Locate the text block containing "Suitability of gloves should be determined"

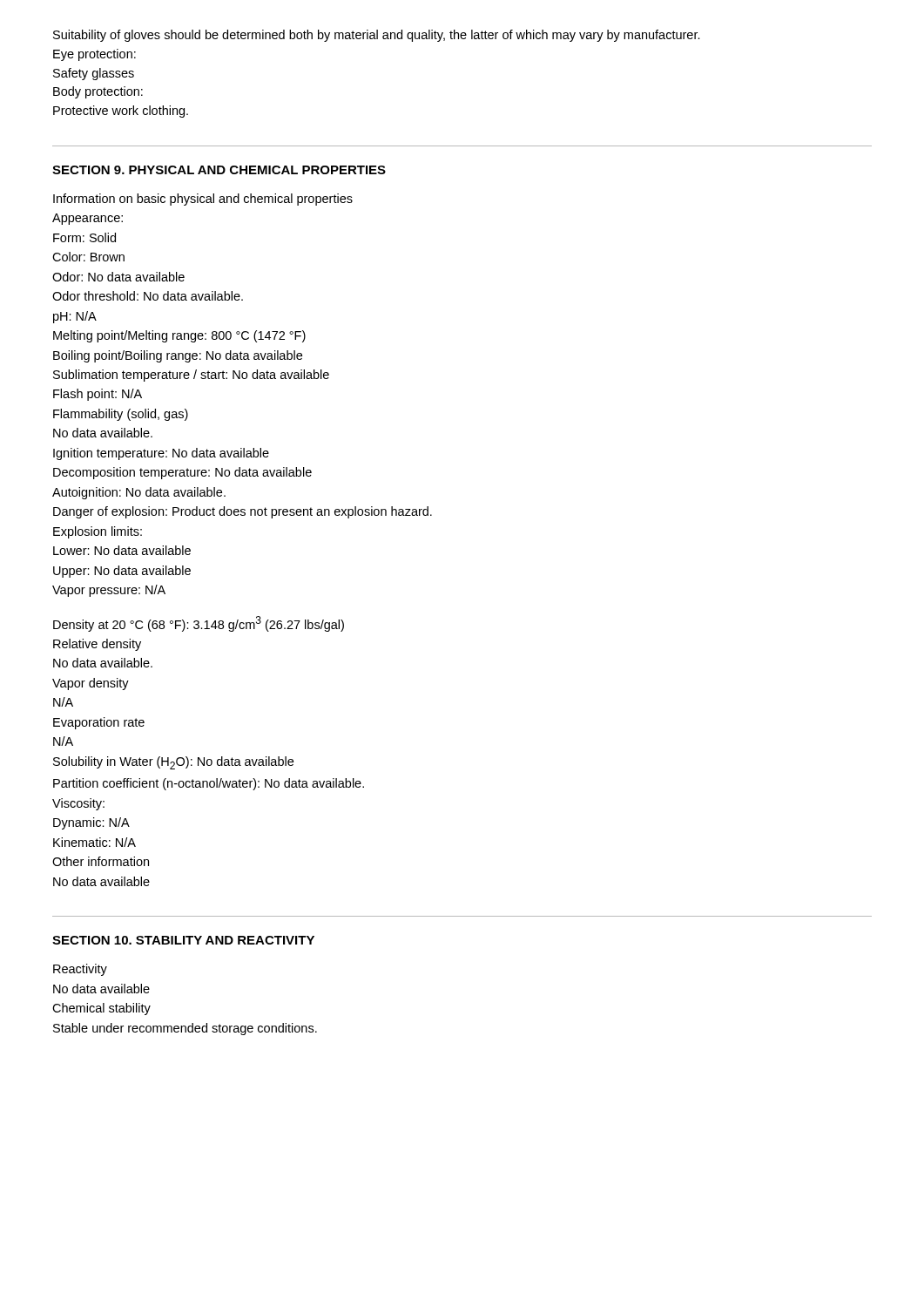(x=377, y=36)
